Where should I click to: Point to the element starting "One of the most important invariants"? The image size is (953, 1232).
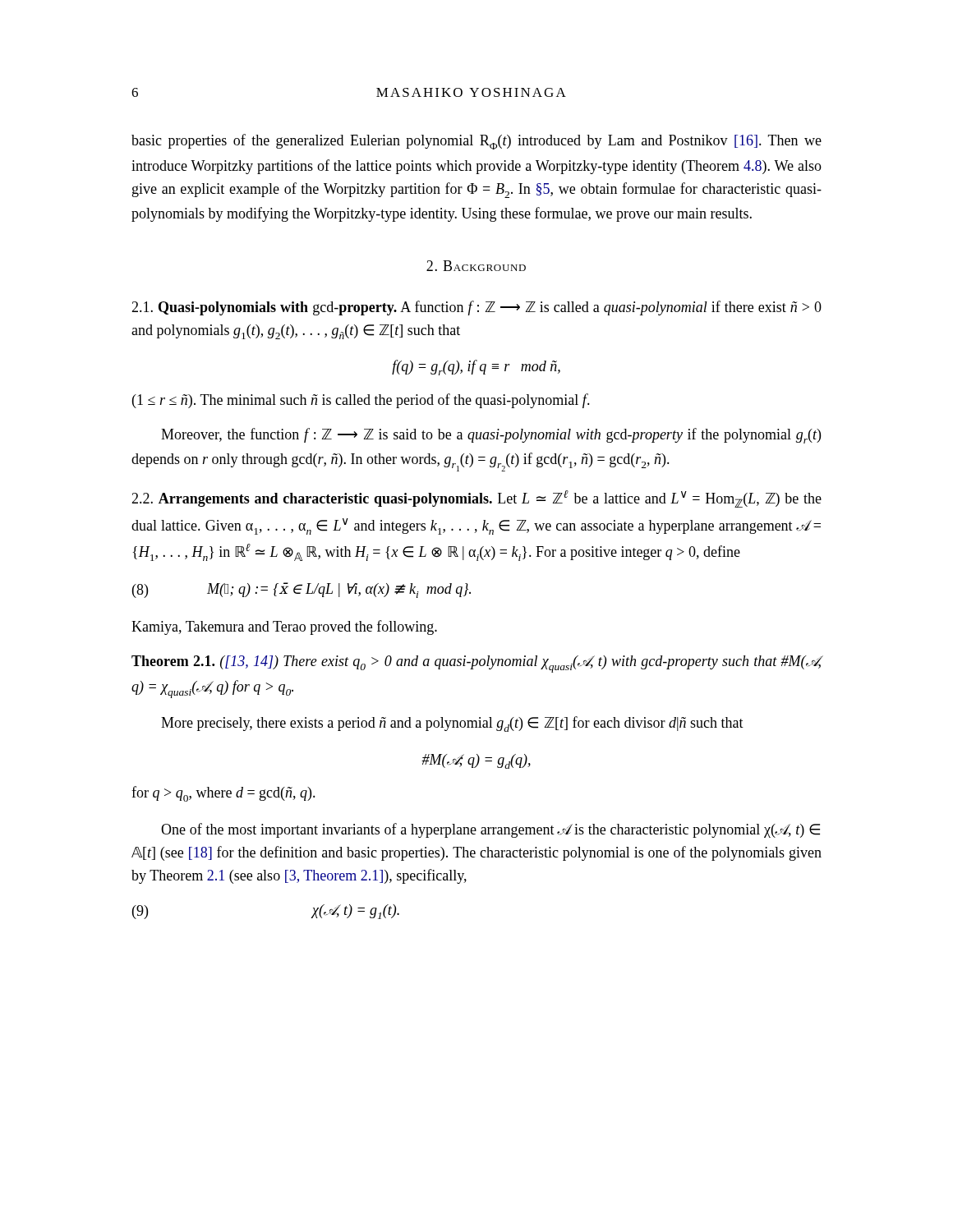click(476, 853)
